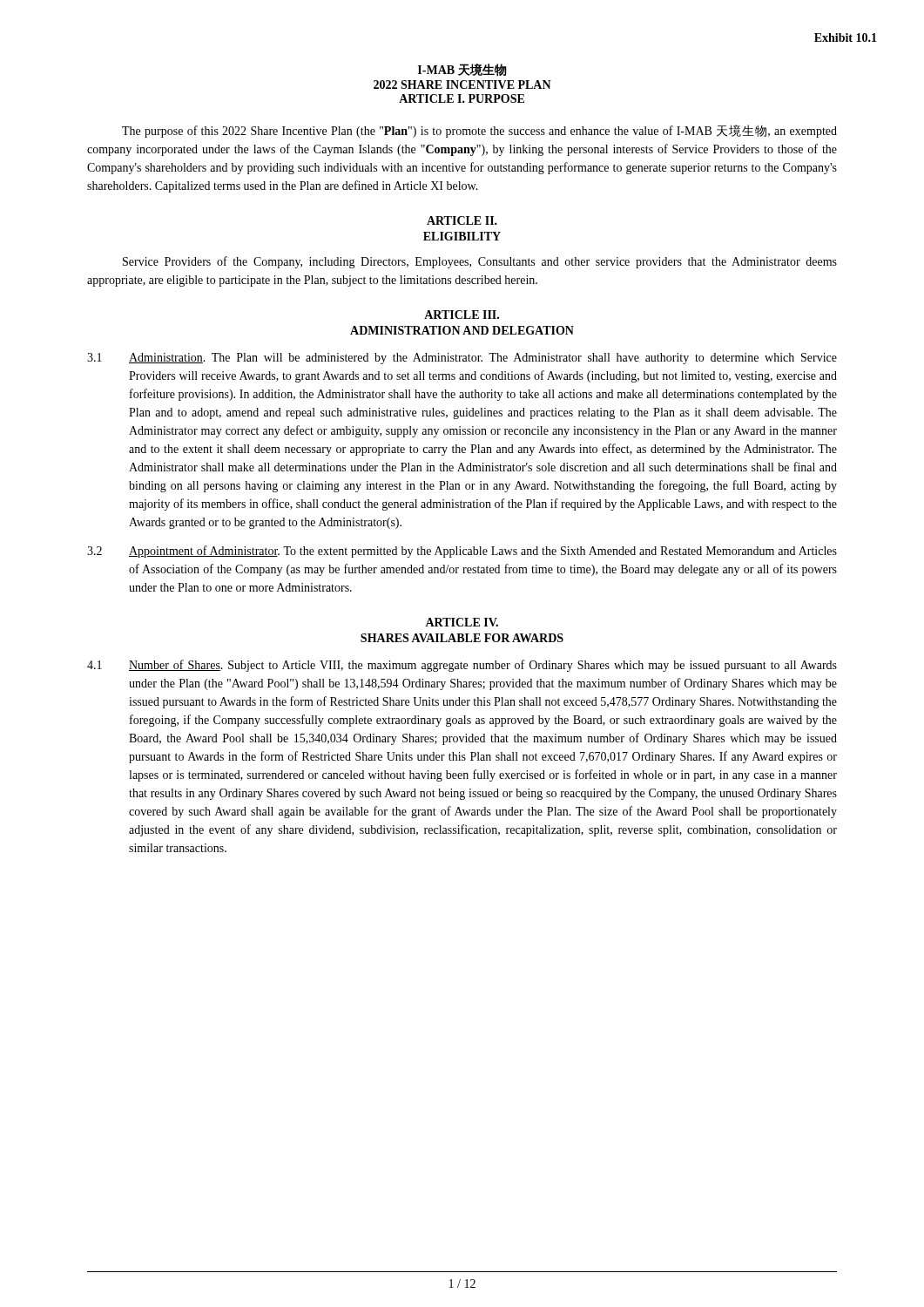Find the passage starting "The purpose of this 2022 Share"

462,159
